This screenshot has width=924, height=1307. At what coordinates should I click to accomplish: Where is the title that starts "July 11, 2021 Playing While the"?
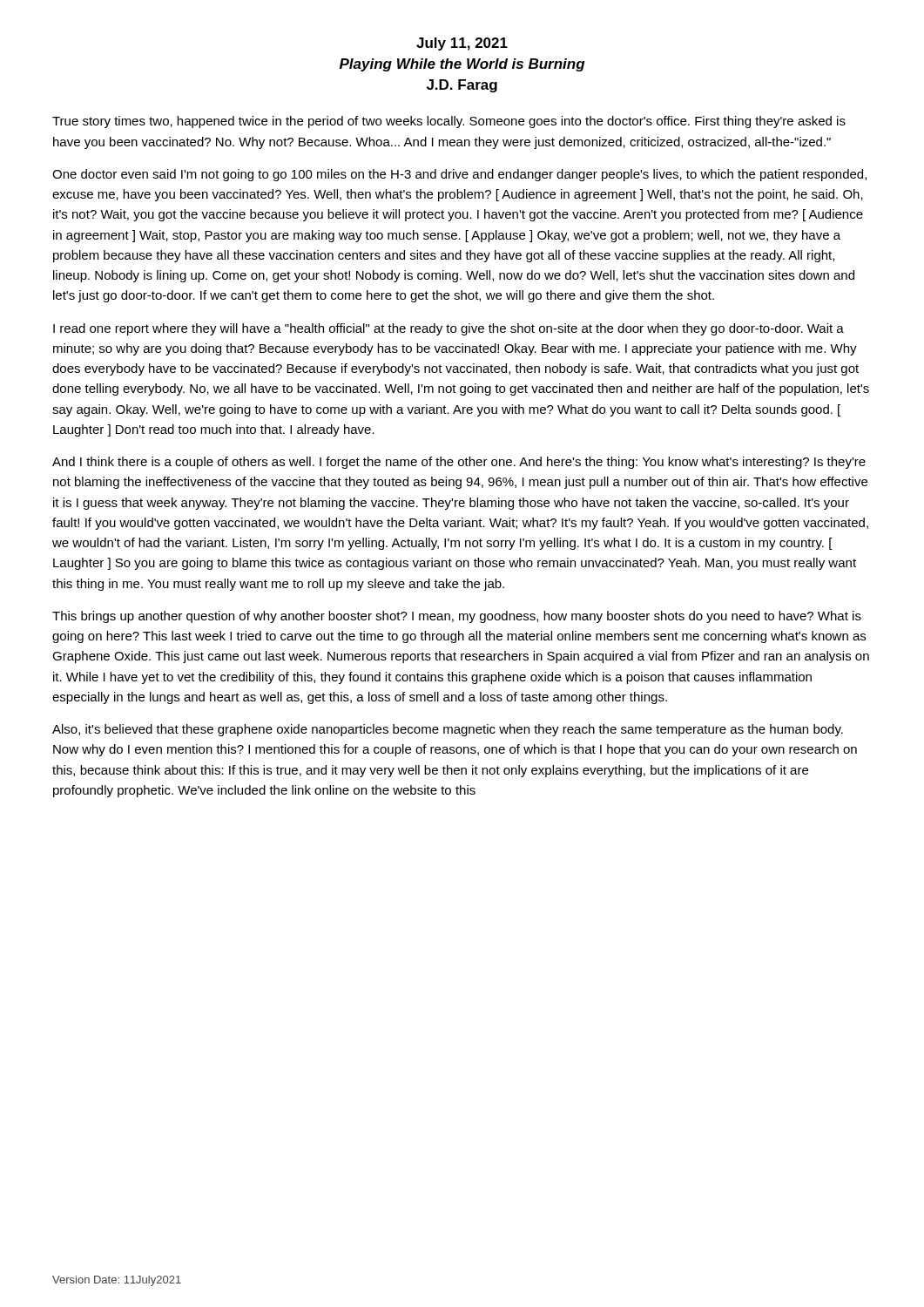[462, 64]
